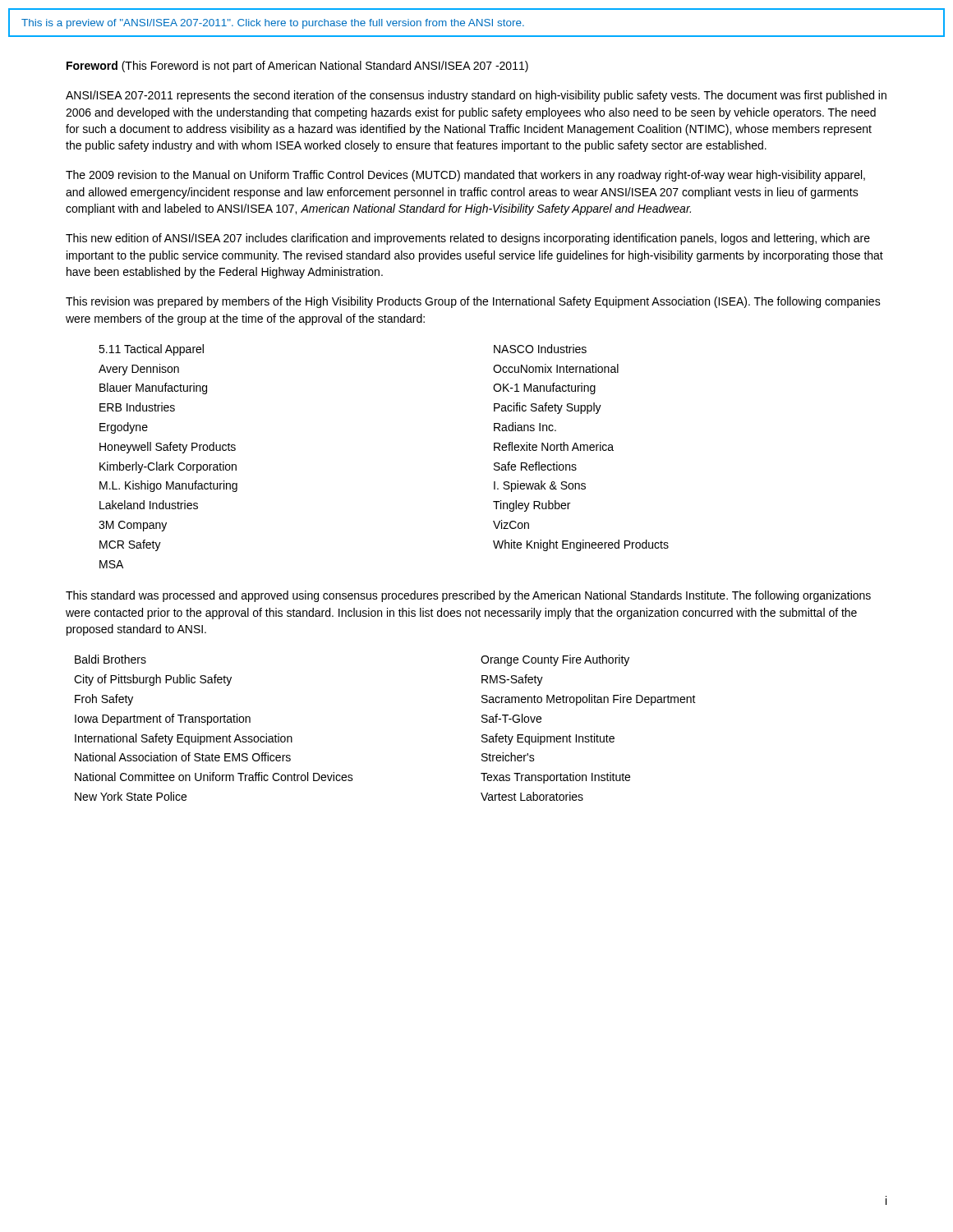Select the passage starting "The 2009 revision to the Manual on Uniform"
The height and width of the screenshot is (1232, 953).
(x=476, y=192)
